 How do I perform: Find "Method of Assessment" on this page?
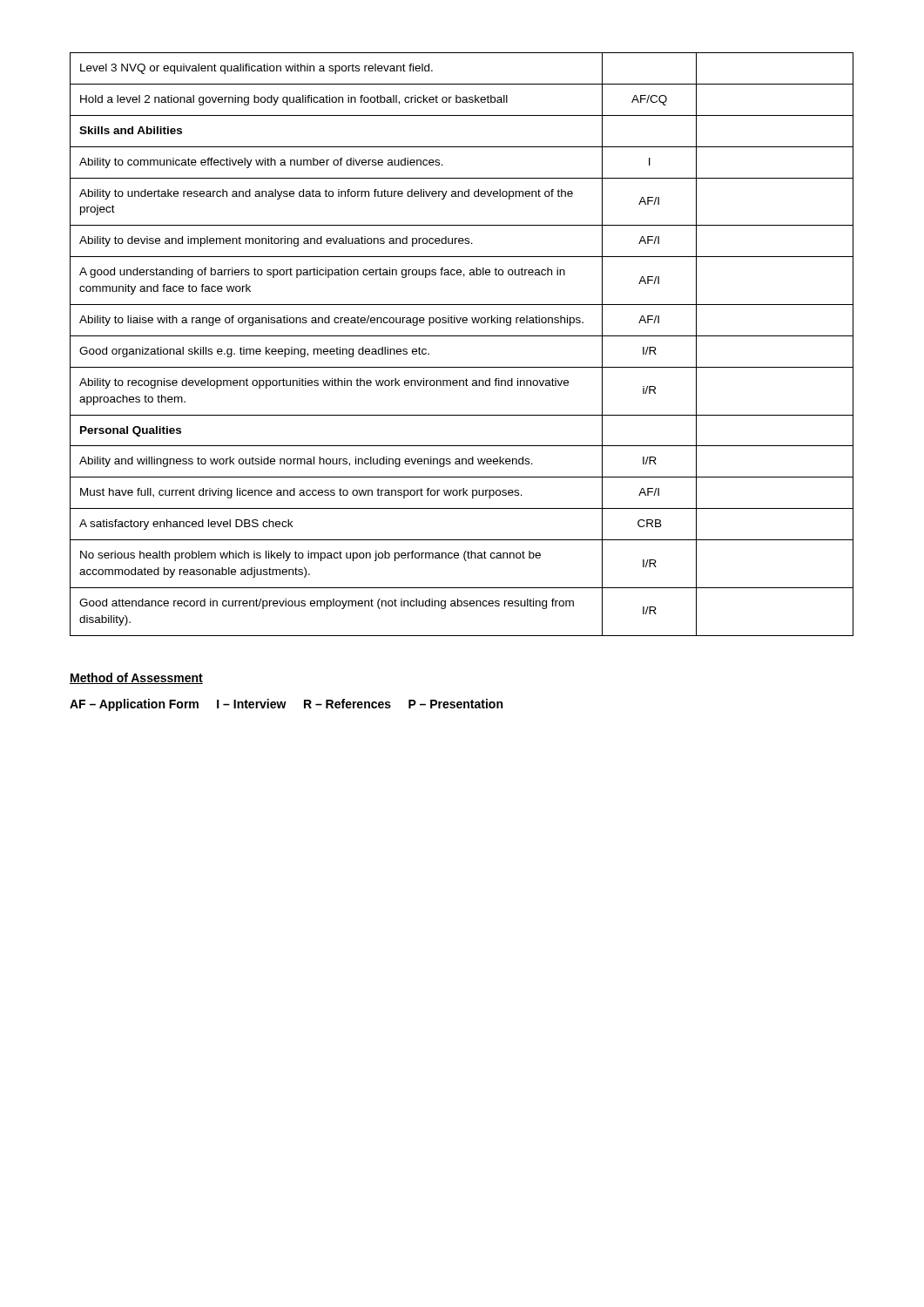[136, 678]
